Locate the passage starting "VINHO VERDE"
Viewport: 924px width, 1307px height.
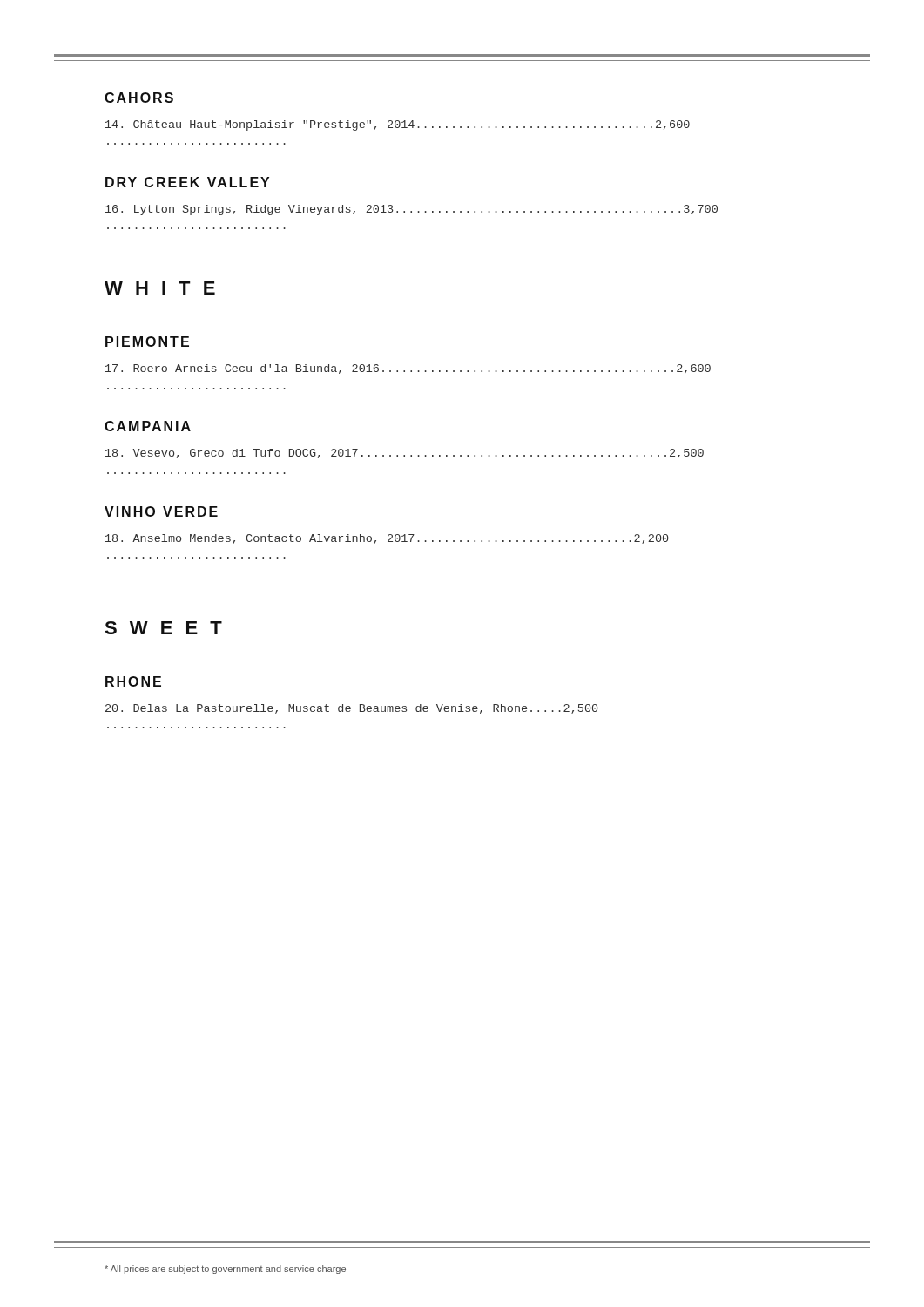pos(162,512)
